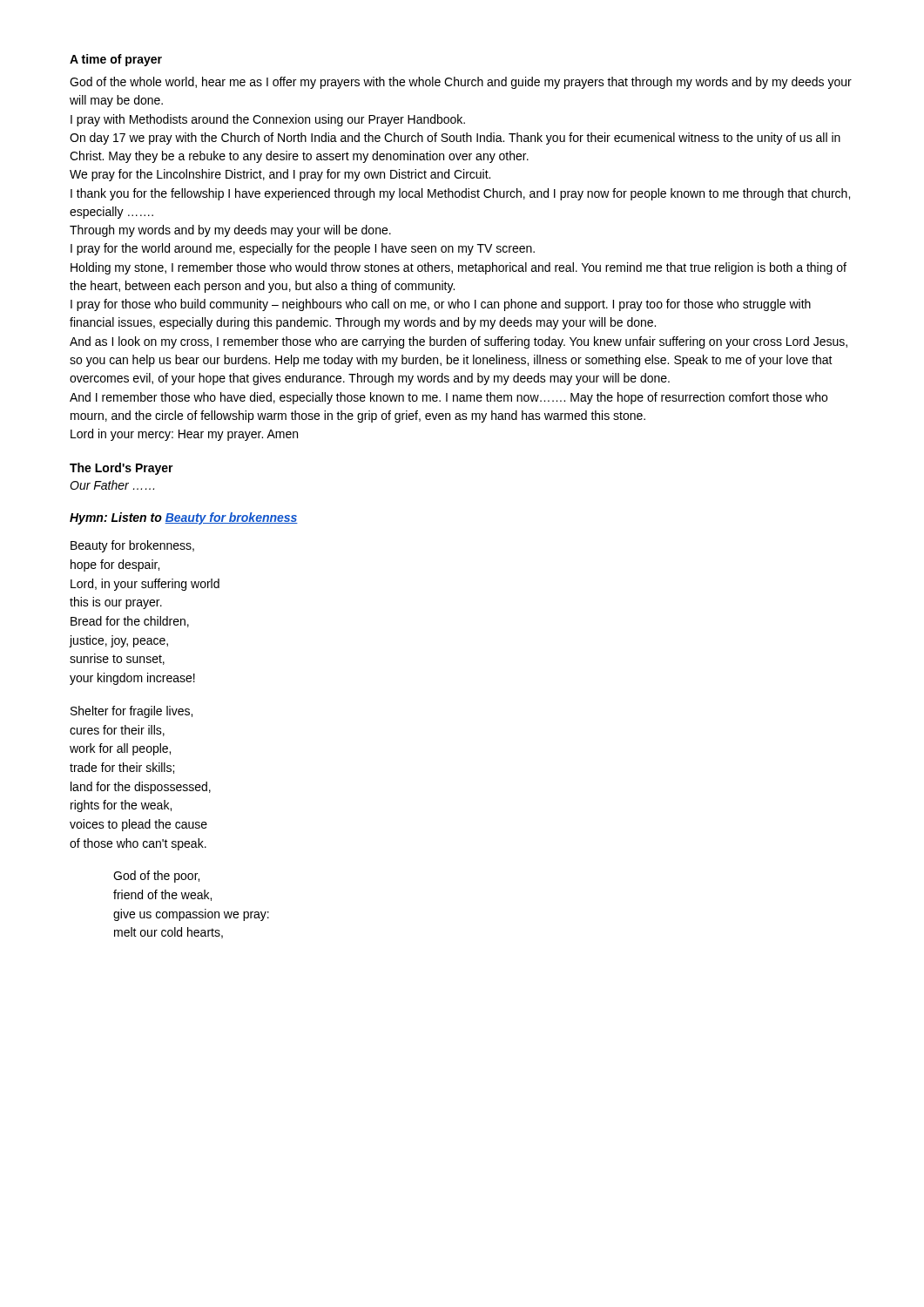Select the element starting "Hymn: Listen to Beauty for brokenness"

(x=184, y=518)
